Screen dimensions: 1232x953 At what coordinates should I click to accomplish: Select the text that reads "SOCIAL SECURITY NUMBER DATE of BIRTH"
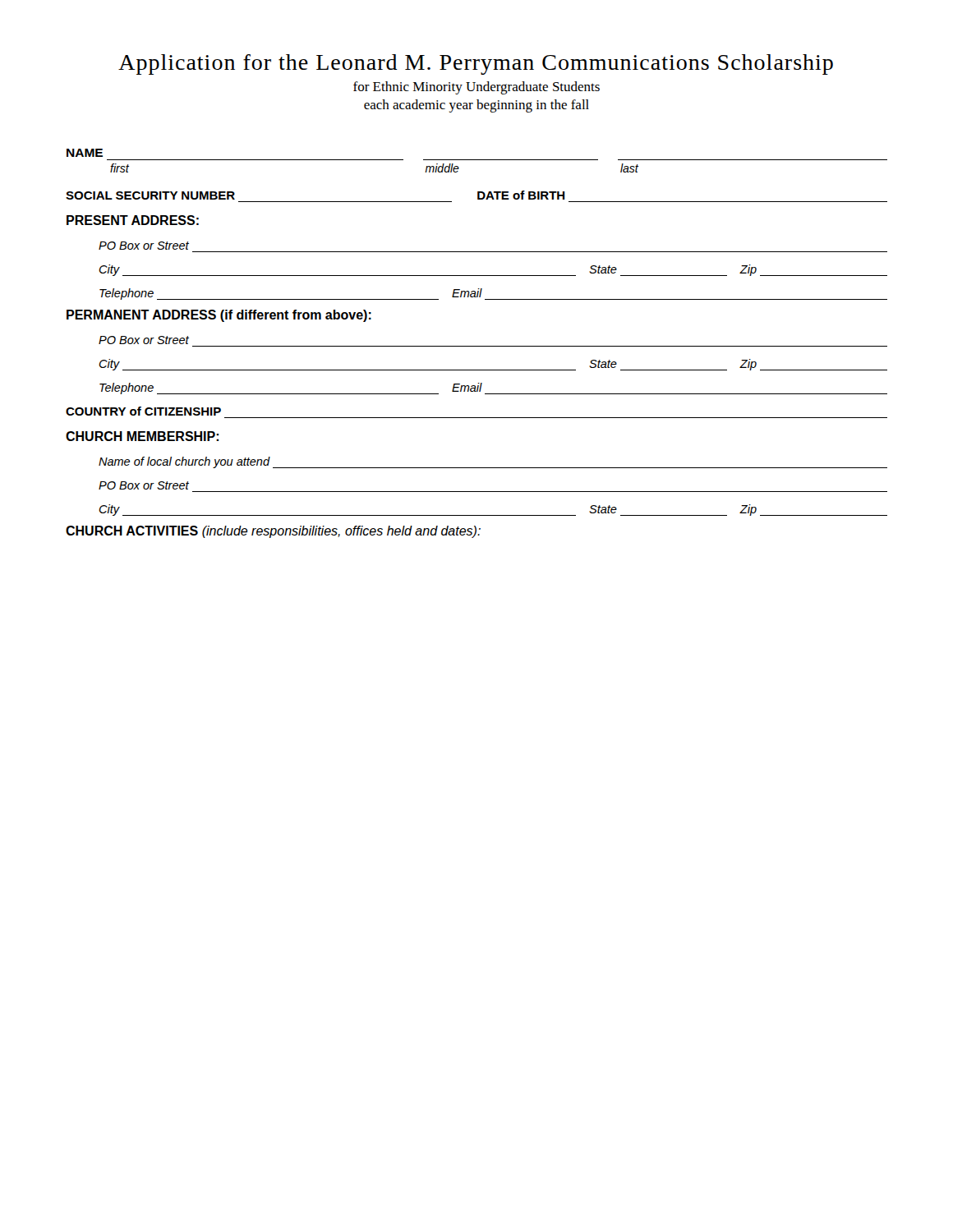click(476, 194)
